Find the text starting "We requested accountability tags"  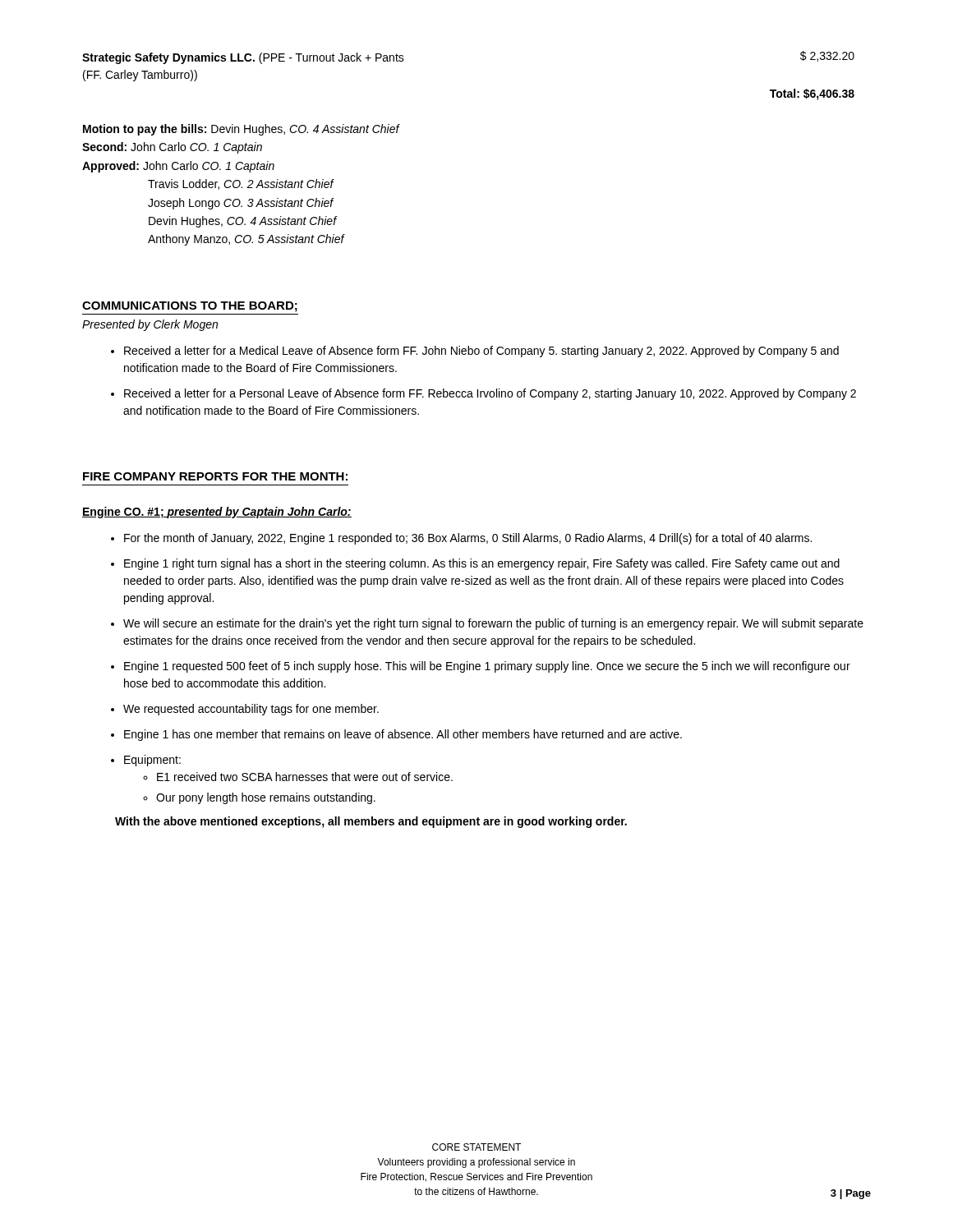pos(251,709)
